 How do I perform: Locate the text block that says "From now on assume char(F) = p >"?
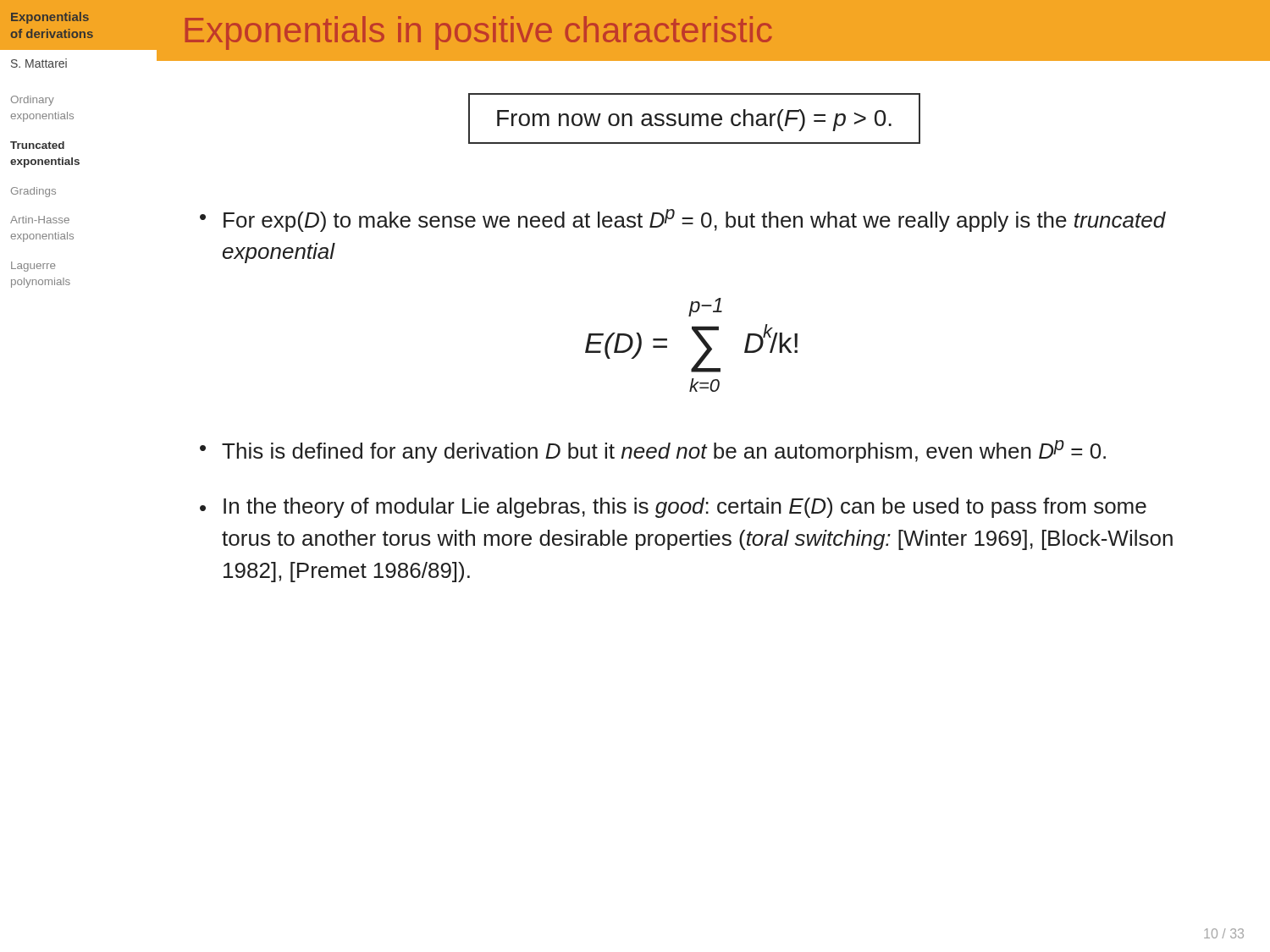[x=694, y=118]
